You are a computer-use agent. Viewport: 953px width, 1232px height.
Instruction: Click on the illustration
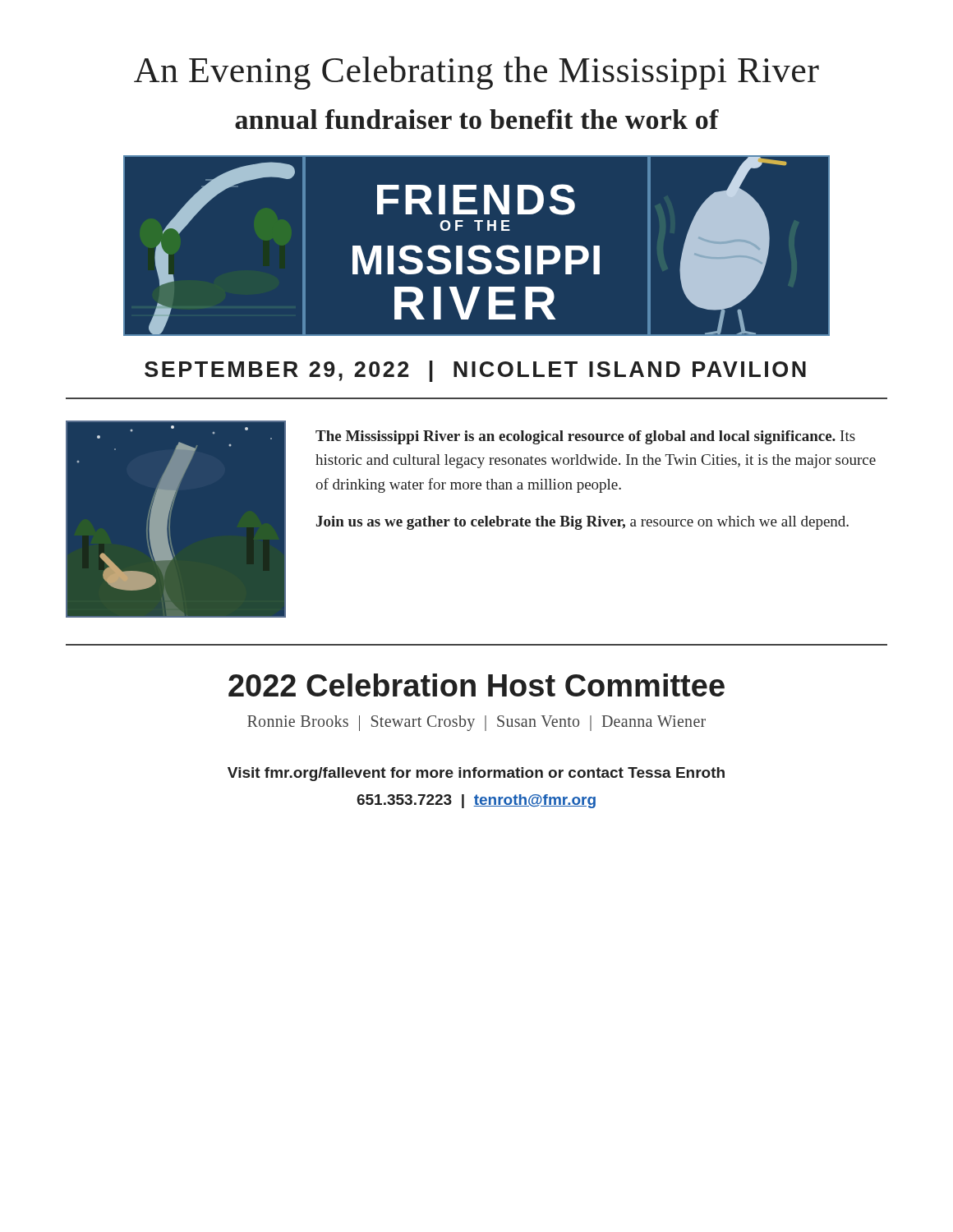[176, 521]
